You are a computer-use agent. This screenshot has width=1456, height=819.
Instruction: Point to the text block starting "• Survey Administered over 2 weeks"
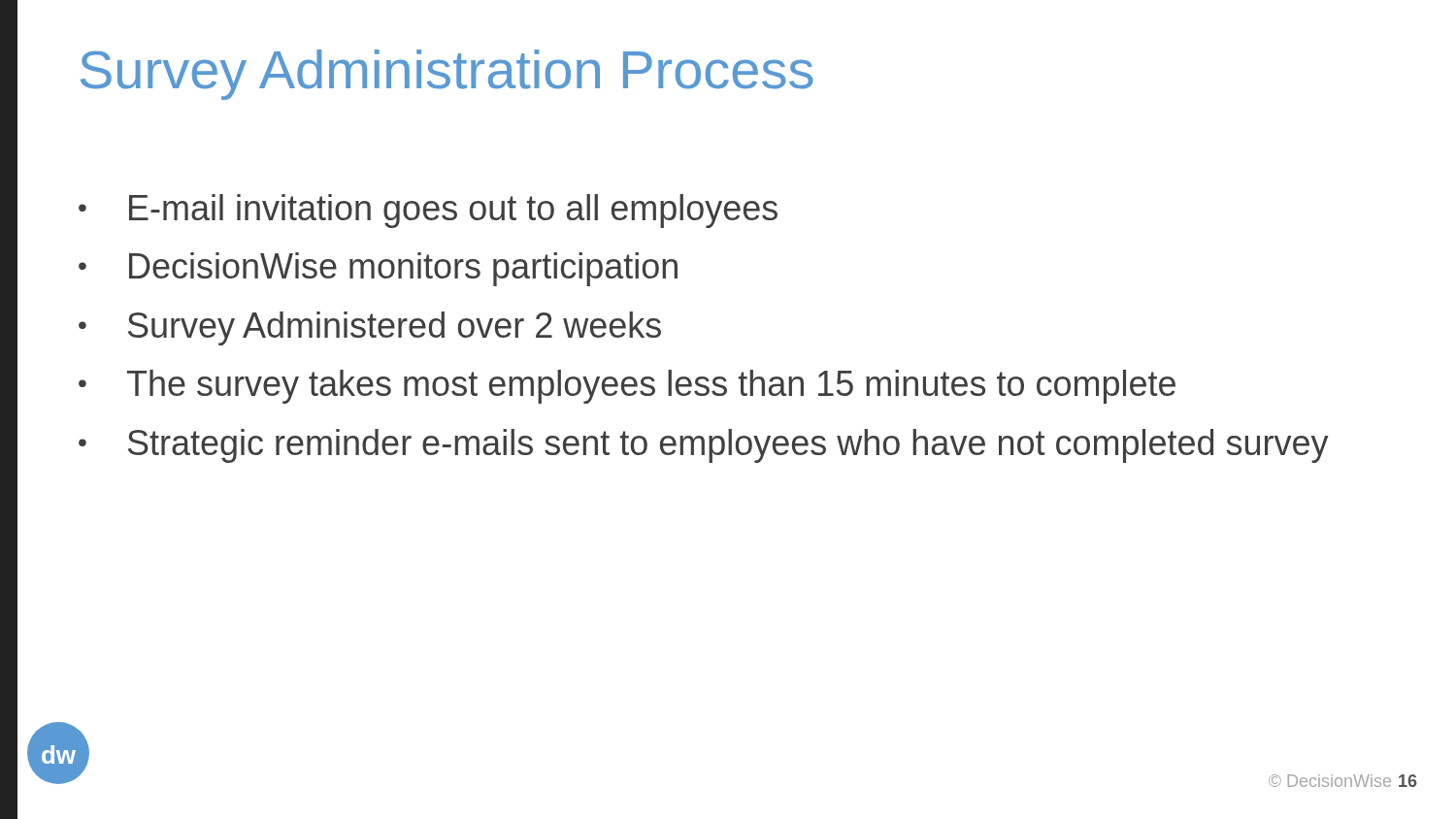pos(370,328)
